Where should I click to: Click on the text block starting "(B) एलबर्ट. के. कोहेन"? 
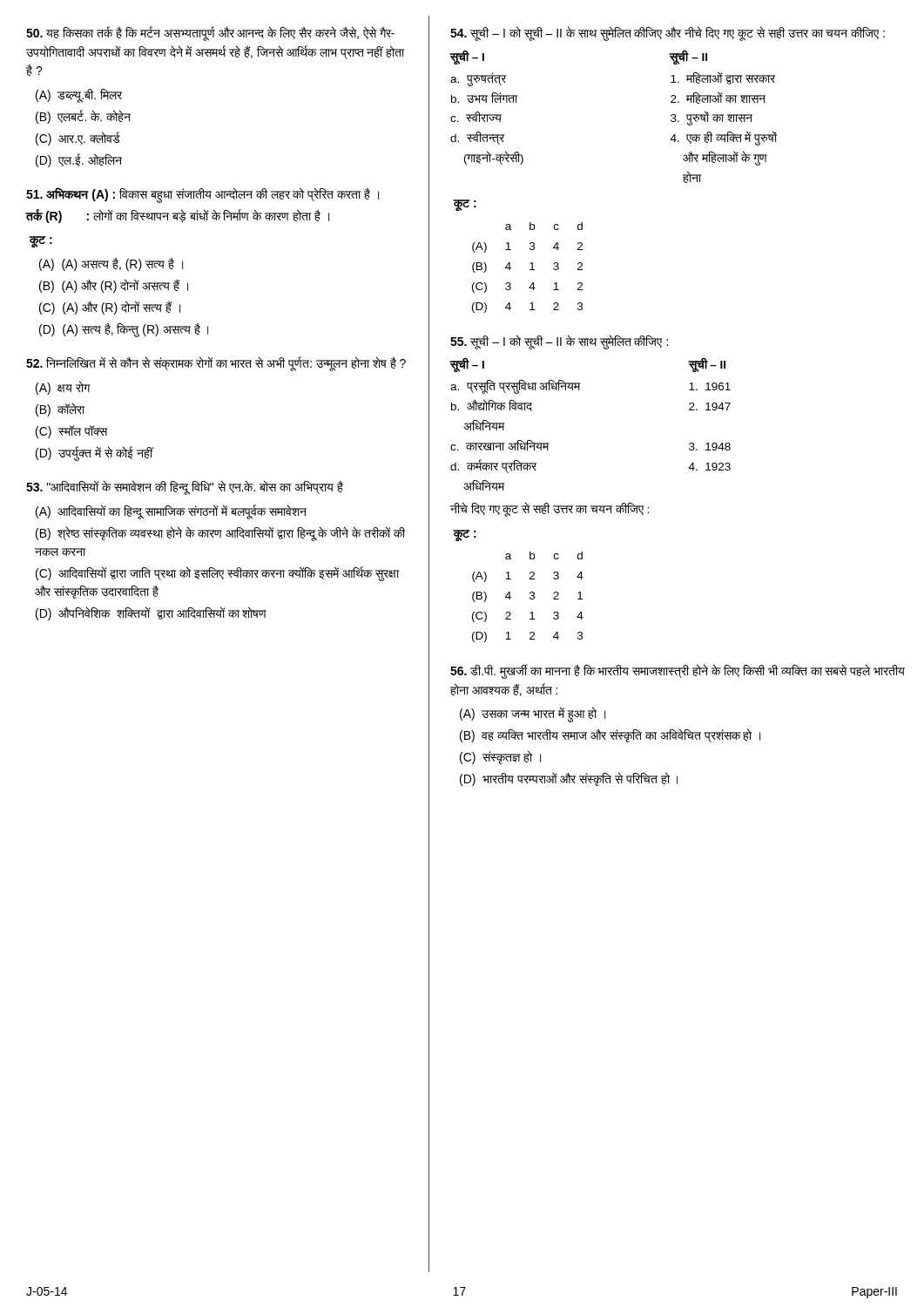tap(83, 117)
